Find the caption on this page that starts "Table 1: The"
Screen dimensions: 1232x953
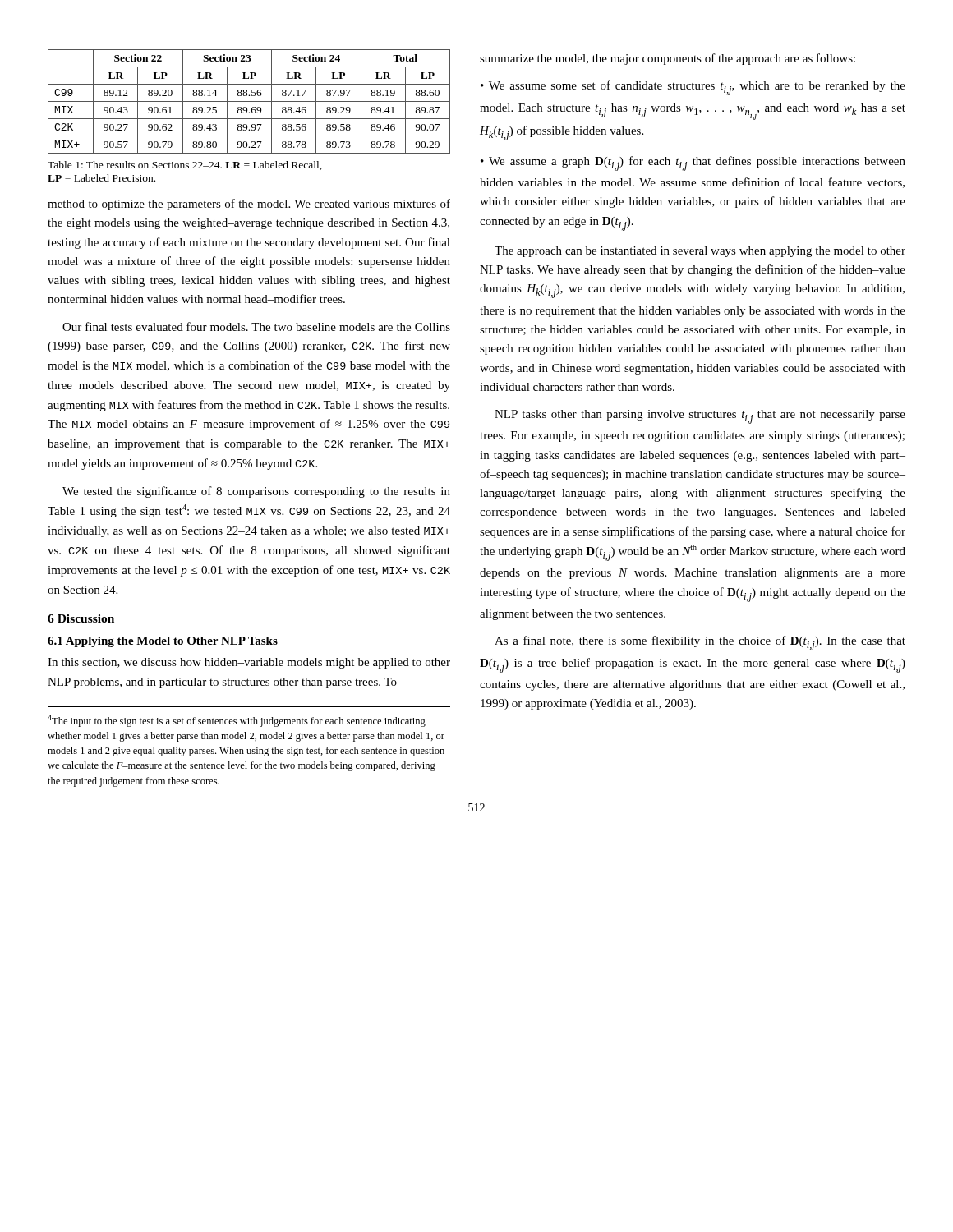tap(185, 171)
